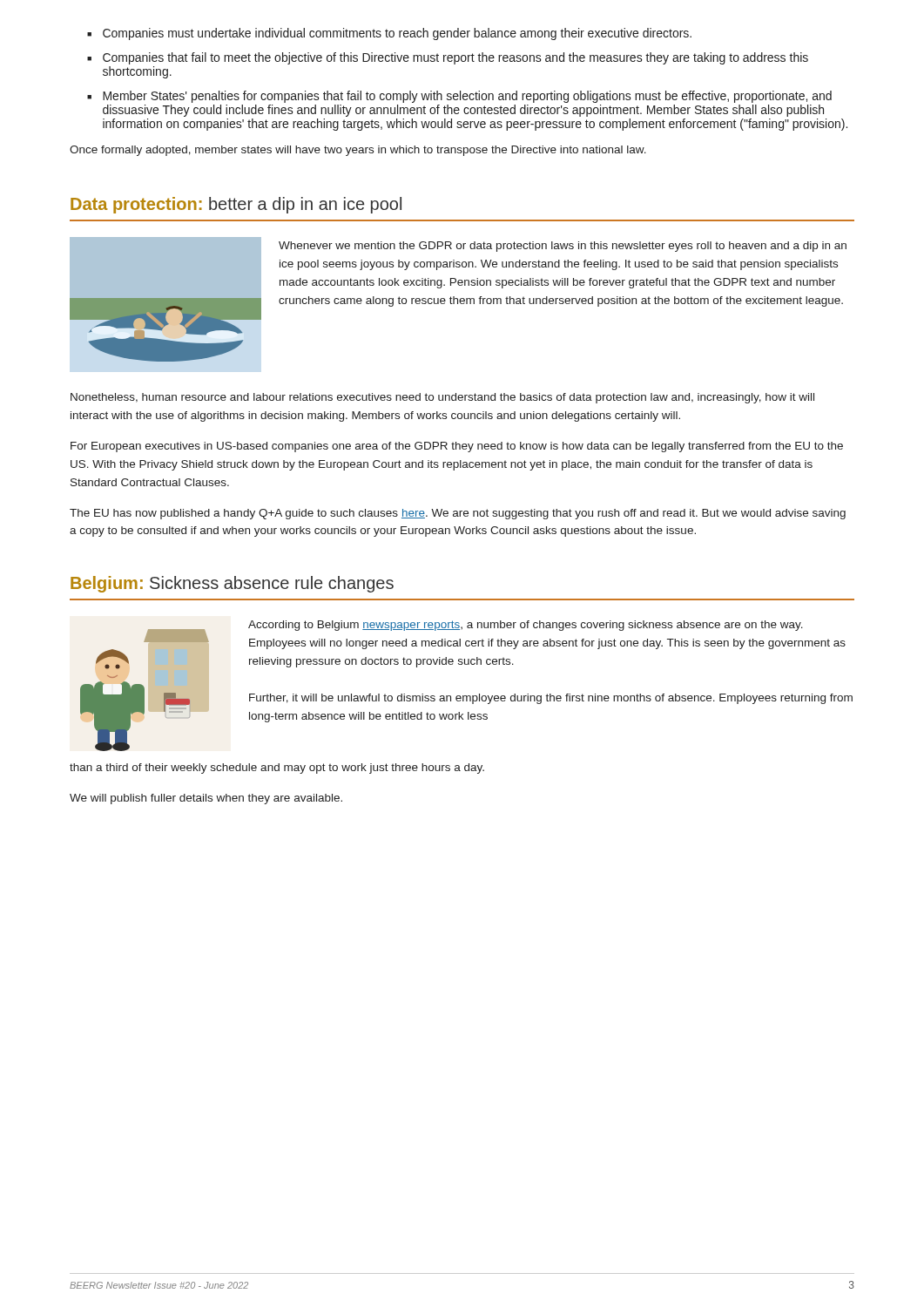Point to the text starting "We will publish fuller details when they"
Viewport: 924px width, 1307px height.
(x=206, y=798)
